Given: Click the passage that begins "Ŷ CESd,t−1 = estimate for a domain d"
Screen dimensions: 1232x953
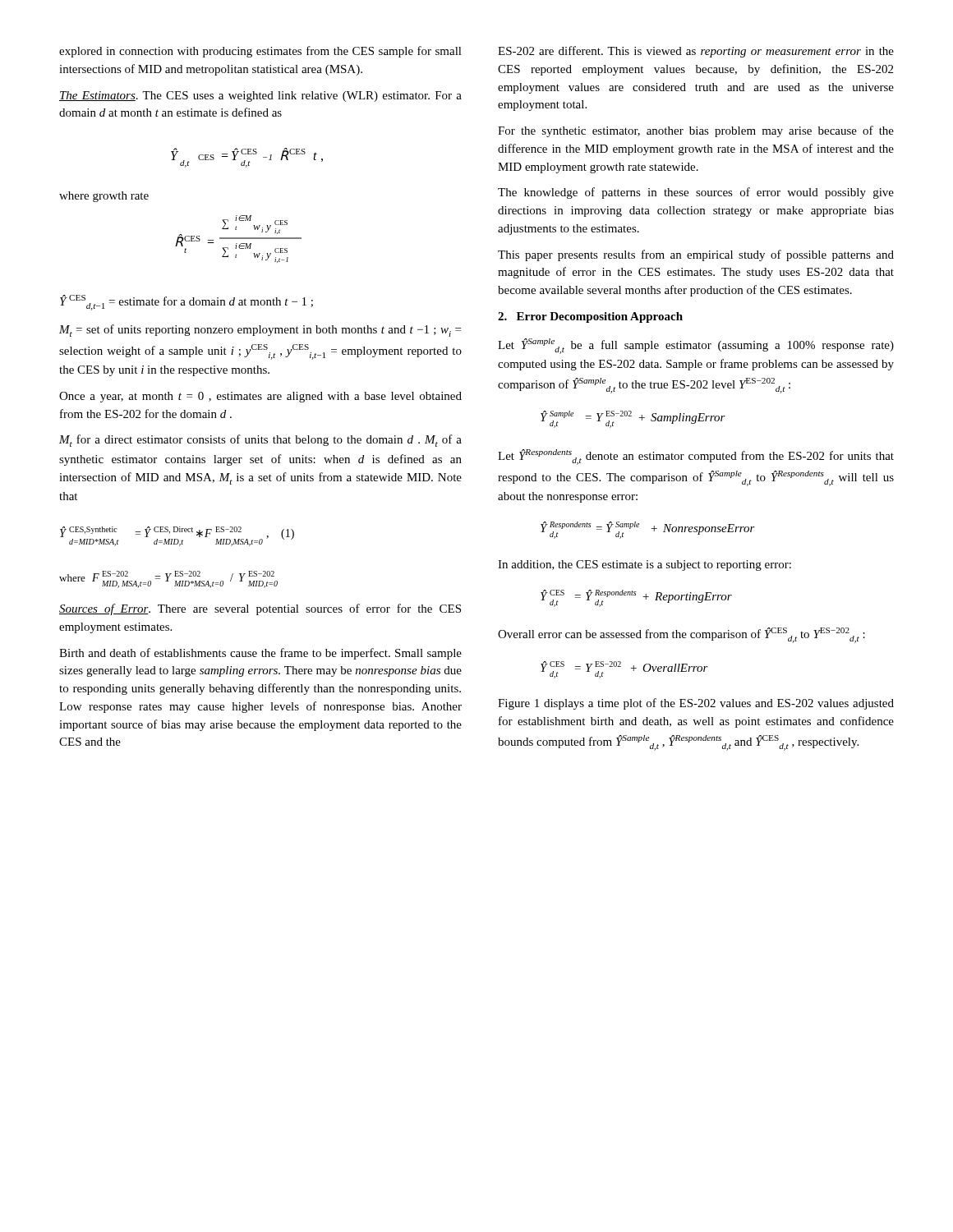Looking at the screenshot, I should click(x=260, y=335).
